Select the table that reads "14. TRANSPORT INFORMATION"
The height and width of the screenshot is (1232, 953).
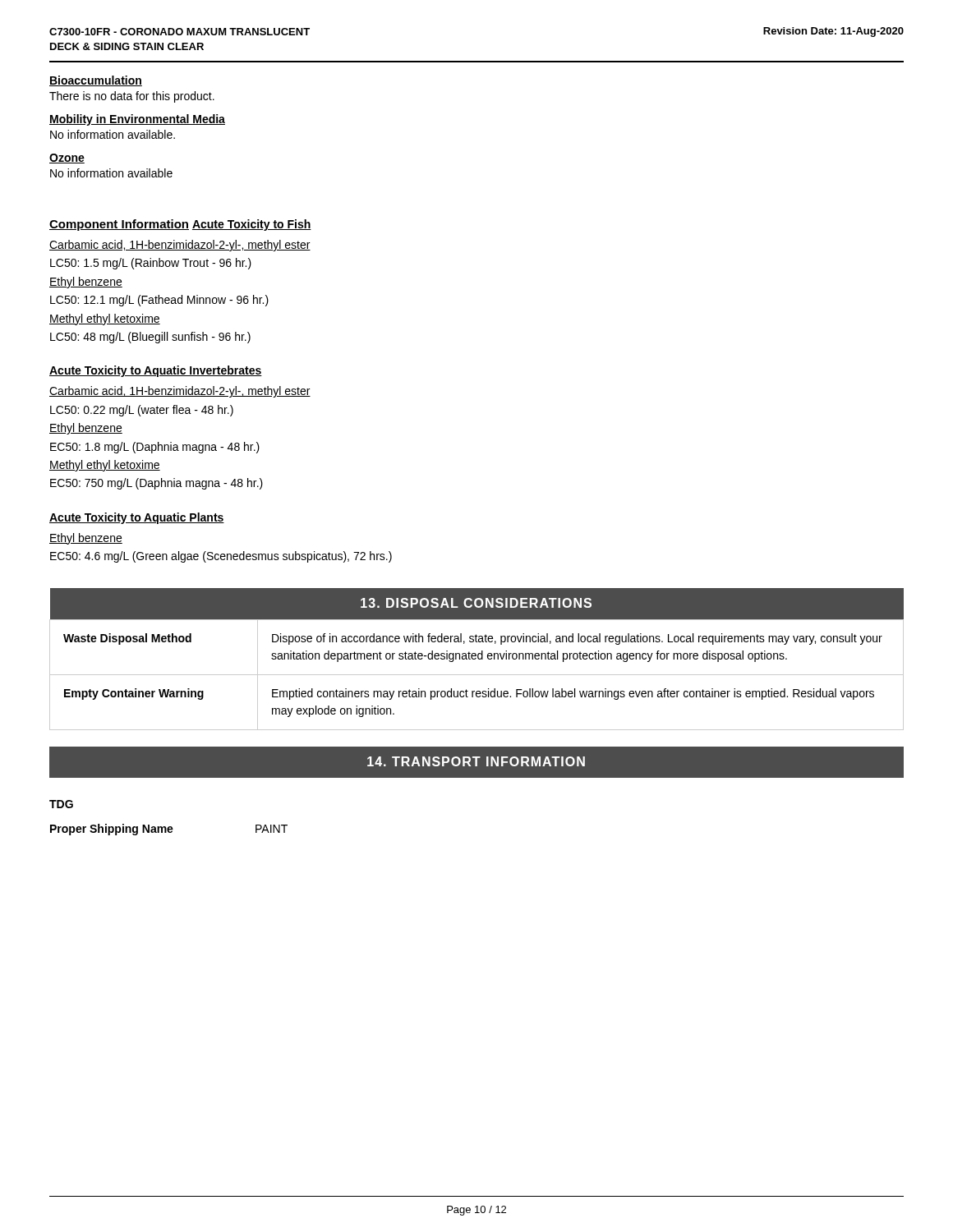pyautogui.click(x=476, y=763)
